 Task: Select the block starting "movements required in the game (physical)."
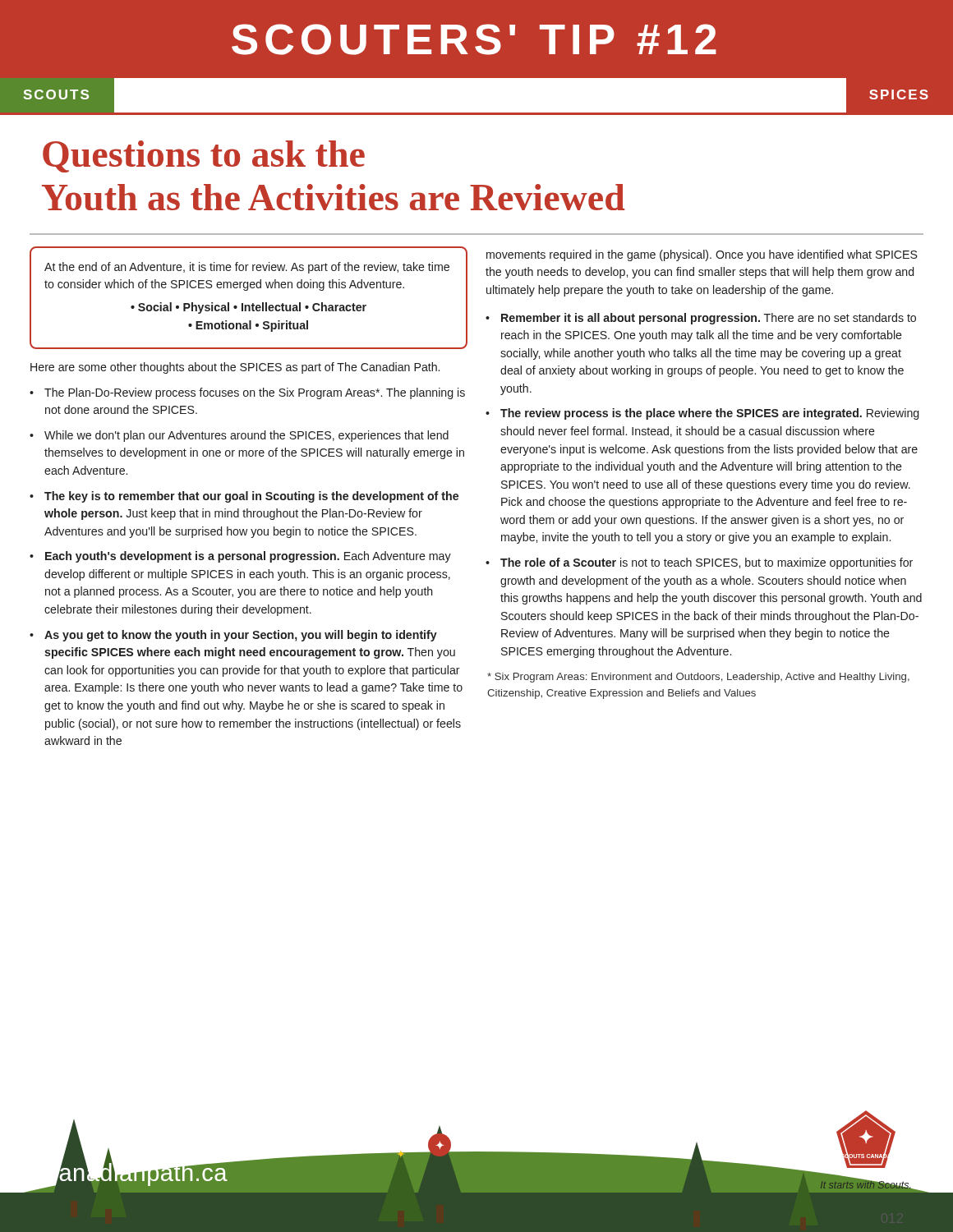pos(702,272)
